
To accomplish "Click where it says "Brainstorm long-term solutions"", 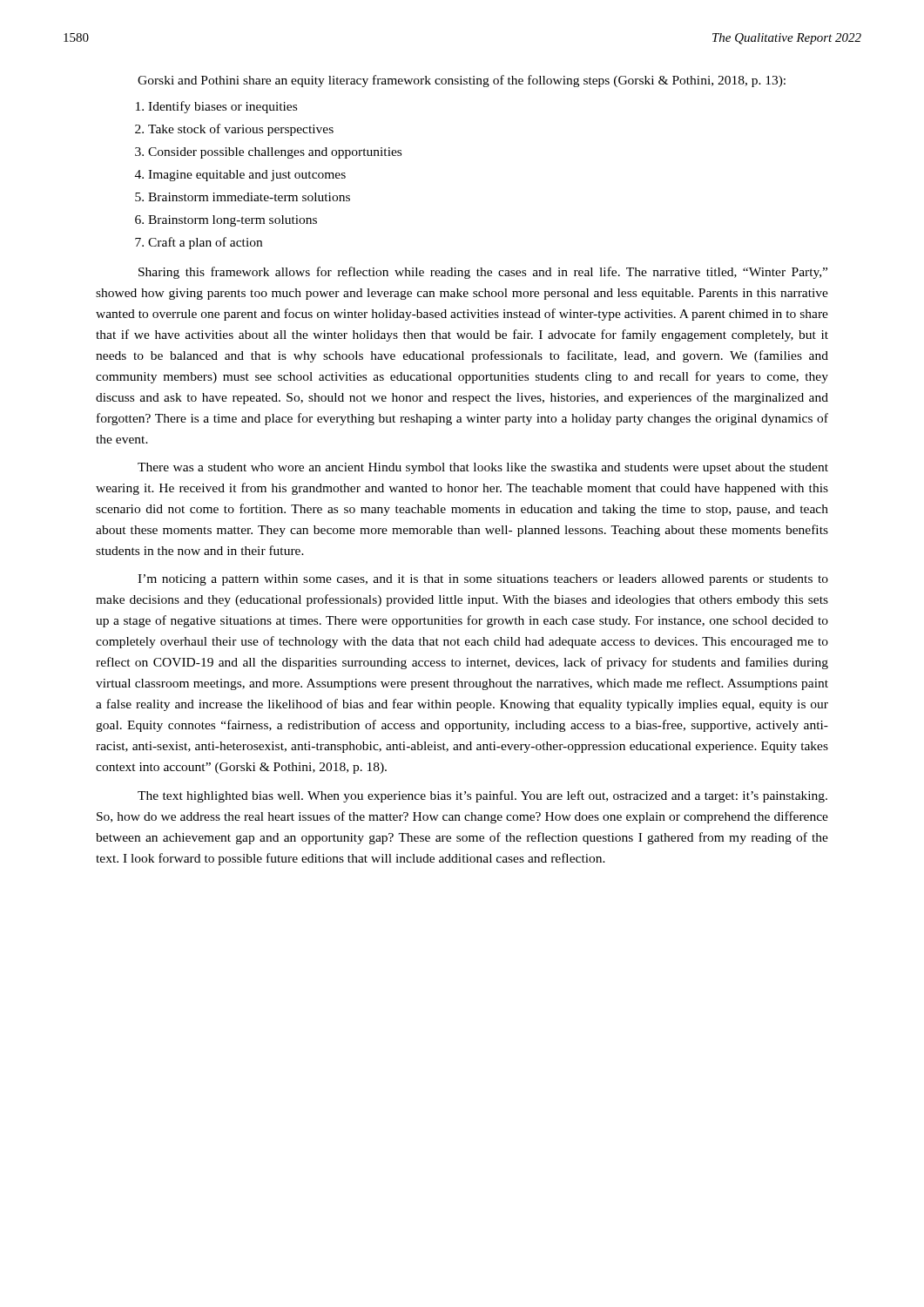I will tap(233, 219).
